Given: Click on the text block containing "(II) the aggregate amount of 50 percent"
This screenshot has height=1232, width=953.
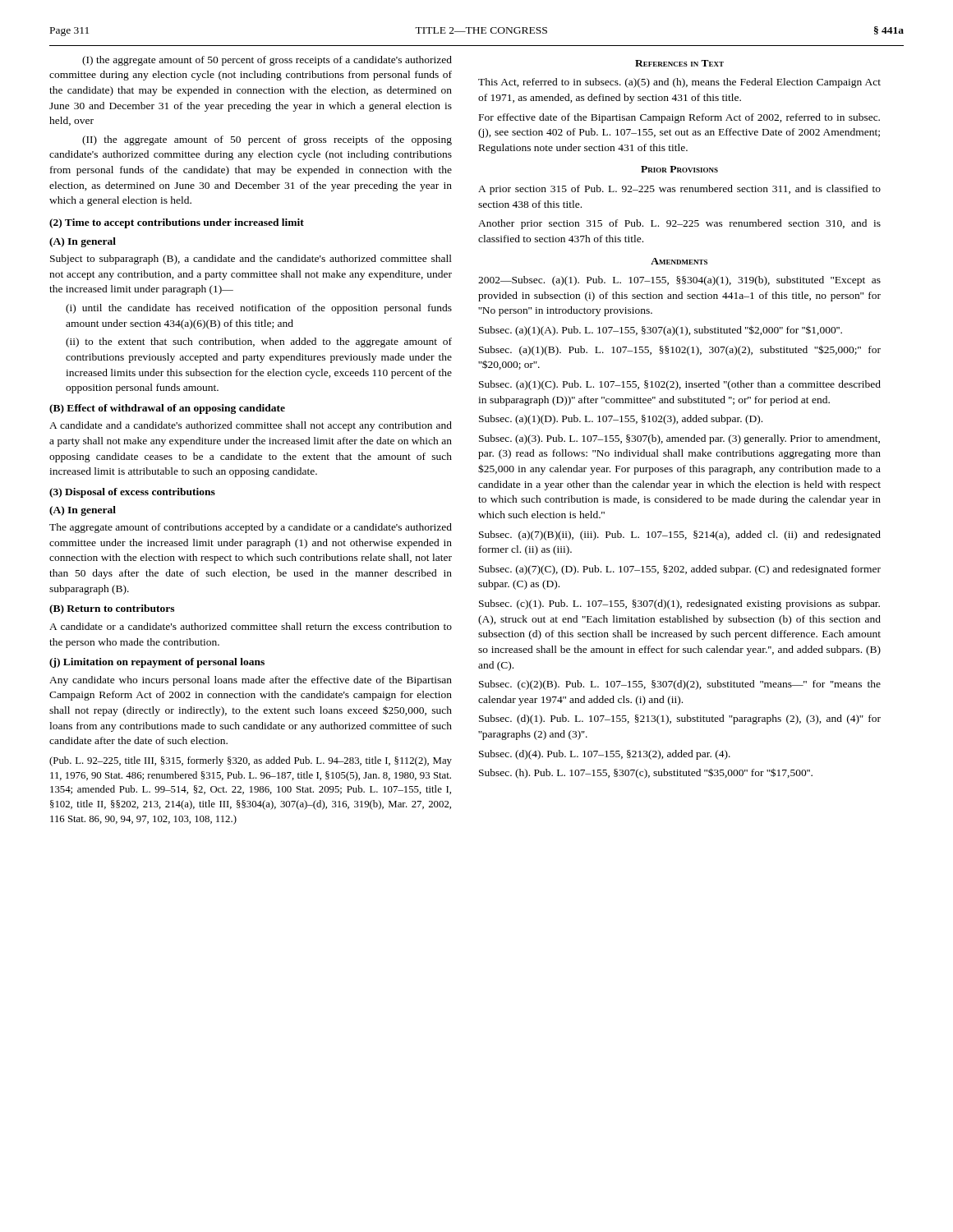Looking at the screenshot, I should pyautogui.click(x=251, y=170).
